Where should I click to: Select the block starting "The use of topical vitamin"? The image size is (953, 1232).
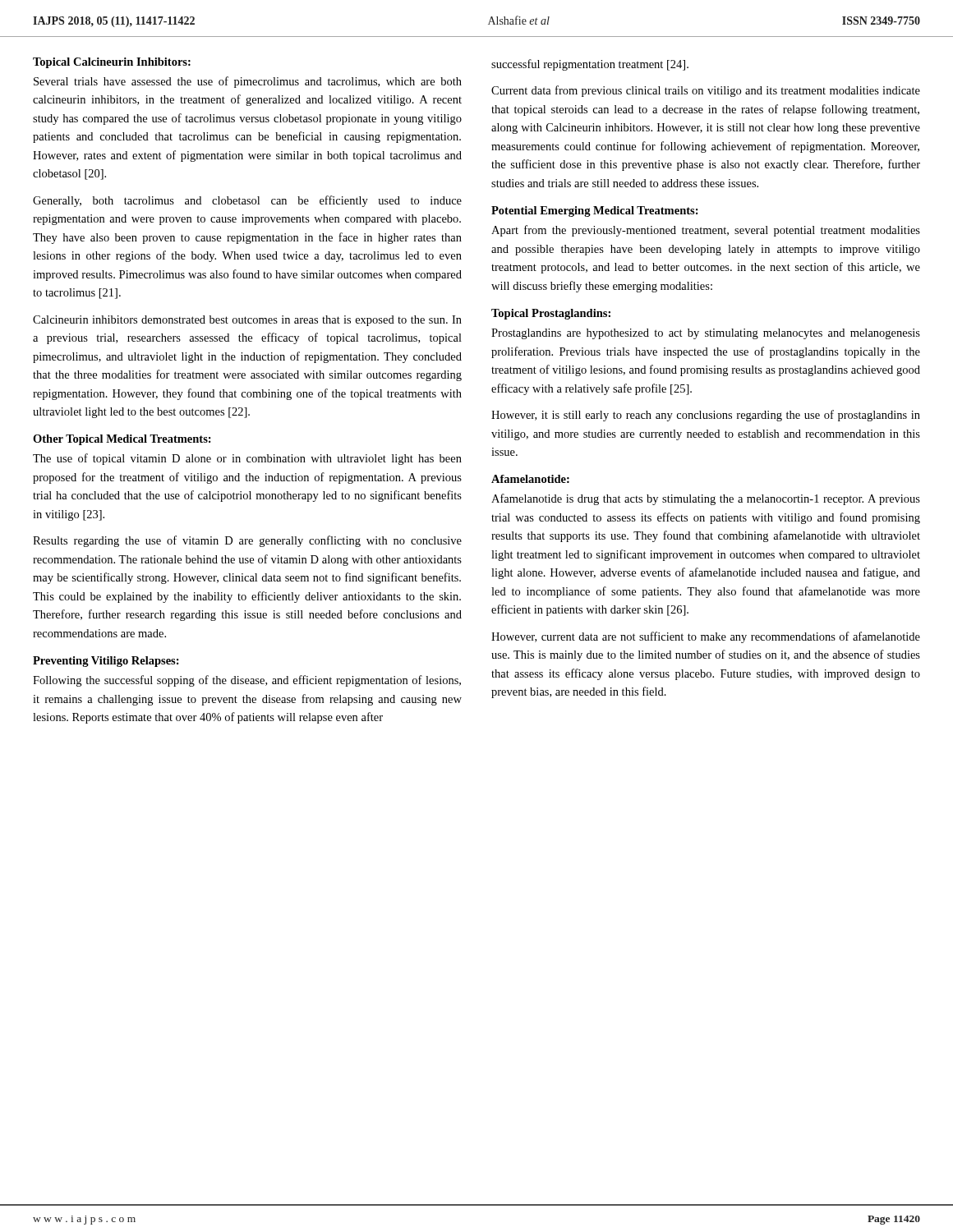point(247,487)
